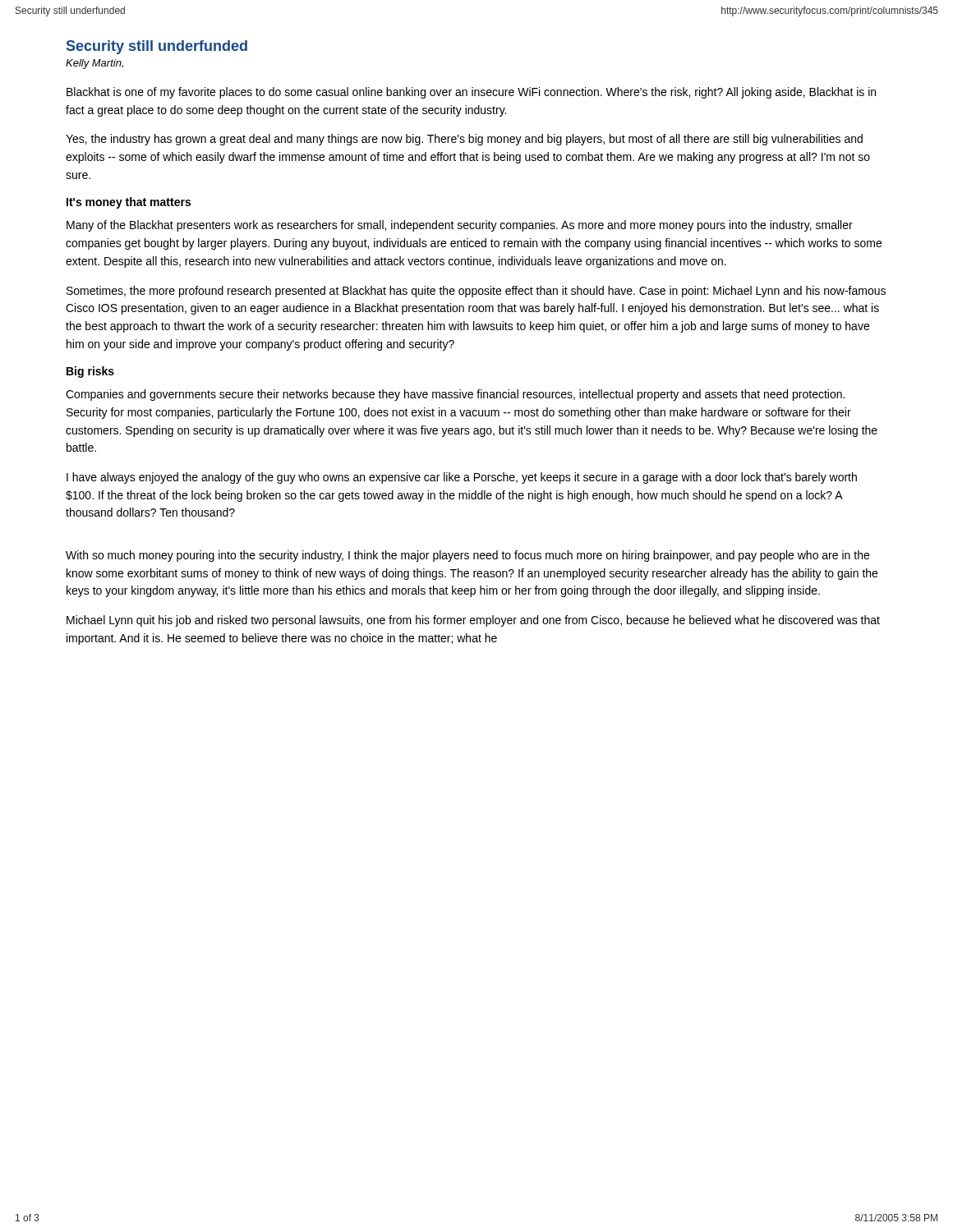Find "Kelly Martin," on this page

tap(95, 63)
